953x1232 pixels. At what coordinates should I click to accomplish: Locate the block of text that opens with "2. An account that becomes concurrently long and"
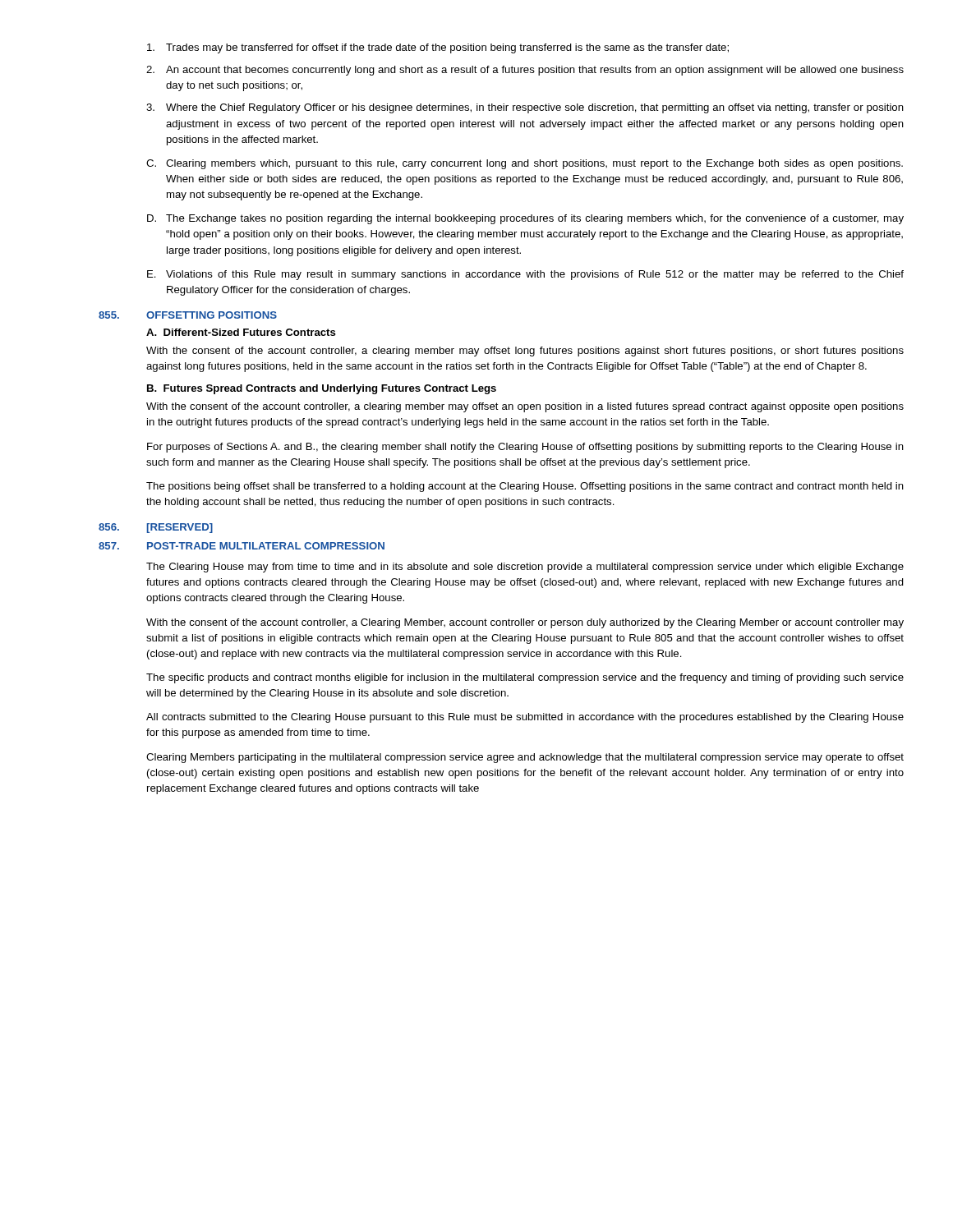525,77
